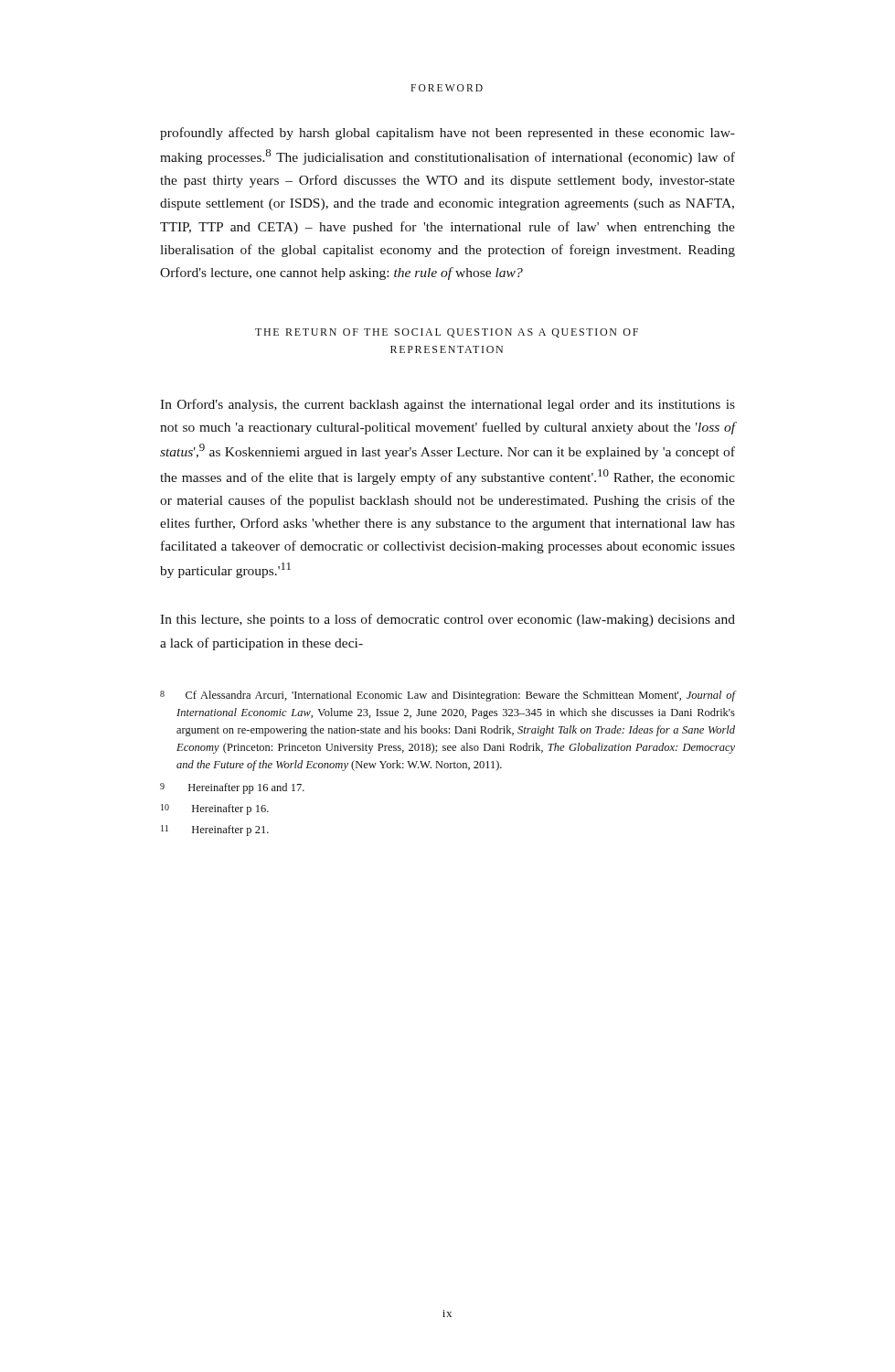
Task: Click on the passage starting "10 Hereinafter p 16."
Action: pyautogui.click(x=215, y=807)
